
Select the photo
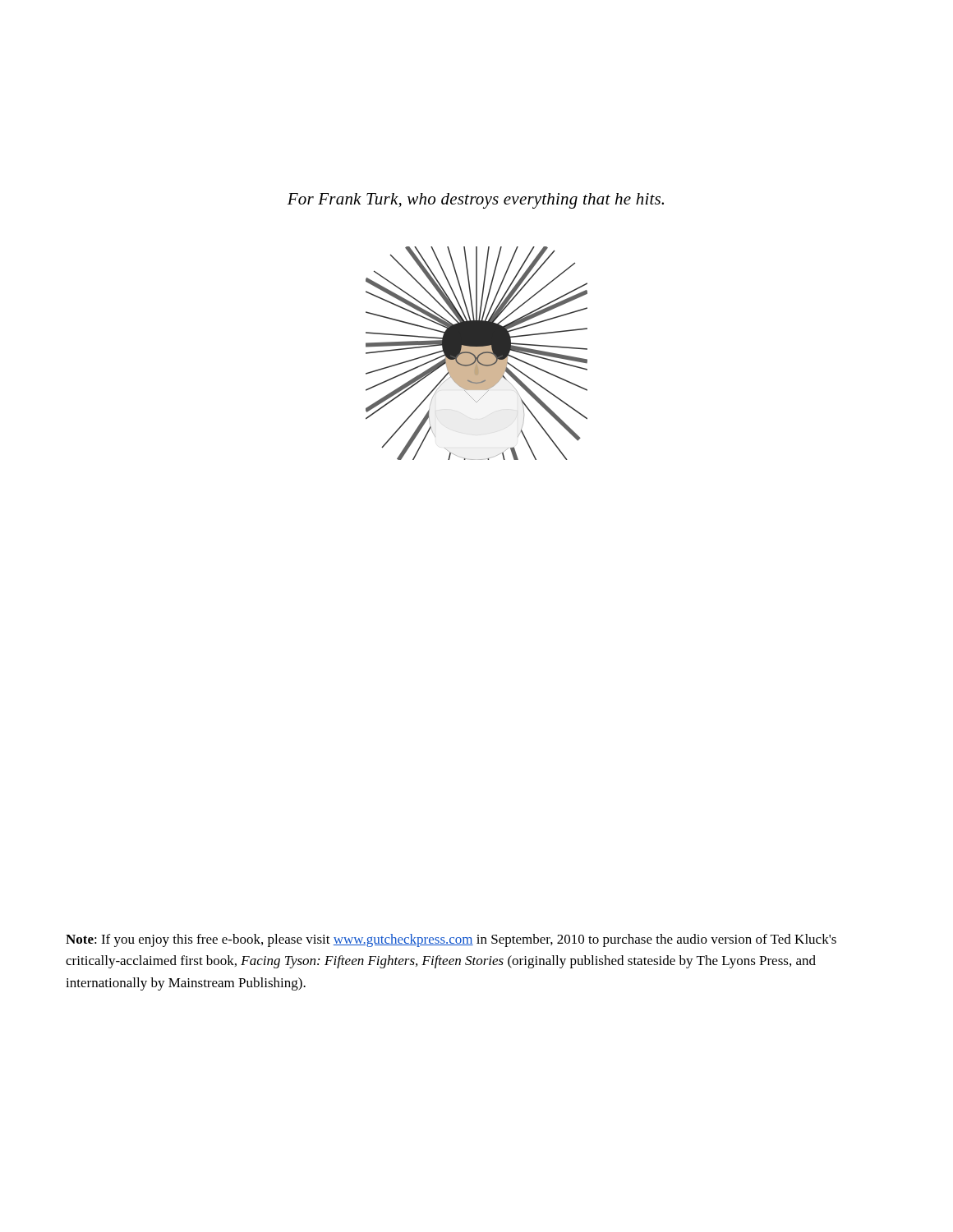click(476, 353)
